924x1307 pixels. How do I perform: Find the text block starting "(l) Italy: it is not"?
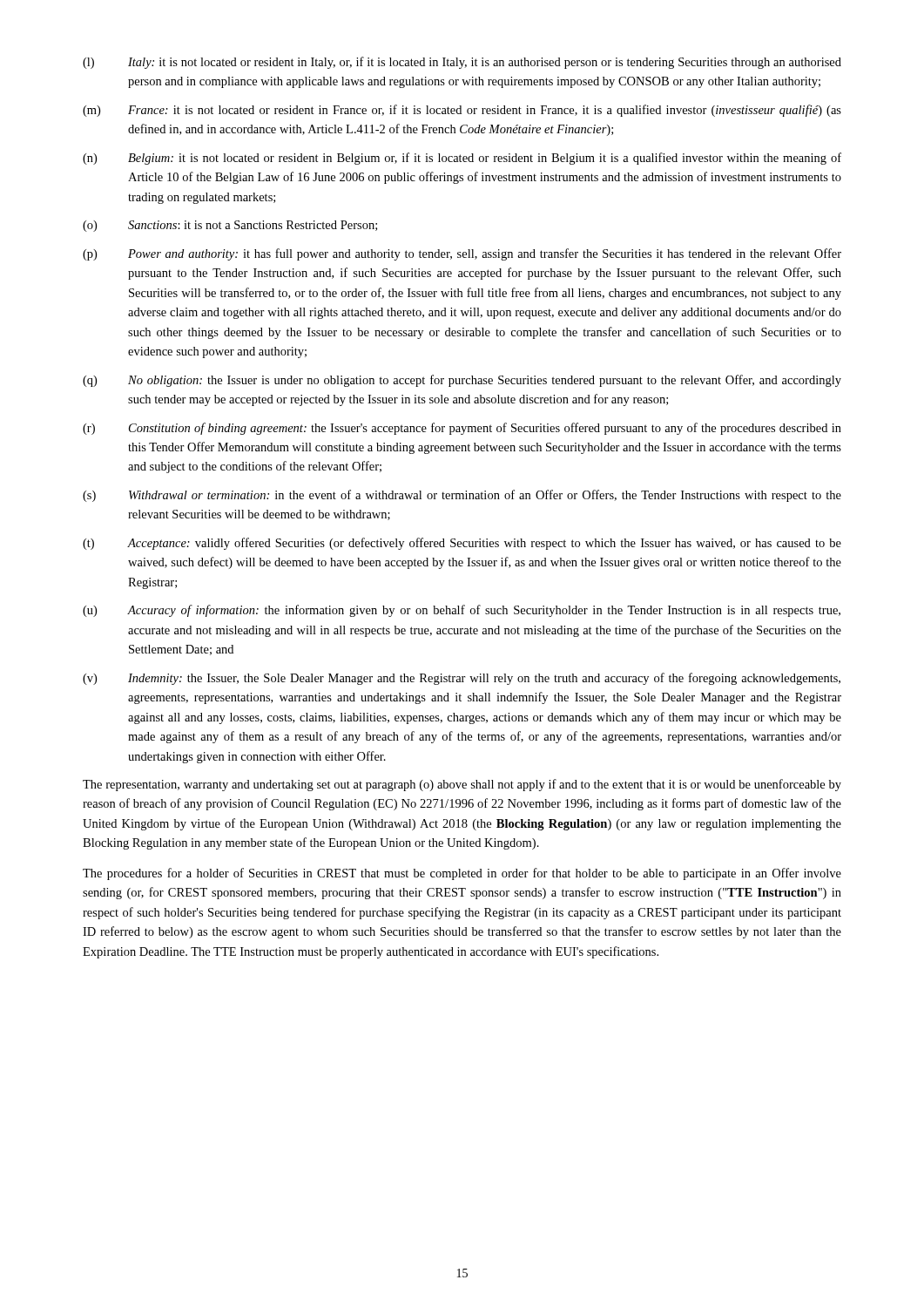pos(462,72)
